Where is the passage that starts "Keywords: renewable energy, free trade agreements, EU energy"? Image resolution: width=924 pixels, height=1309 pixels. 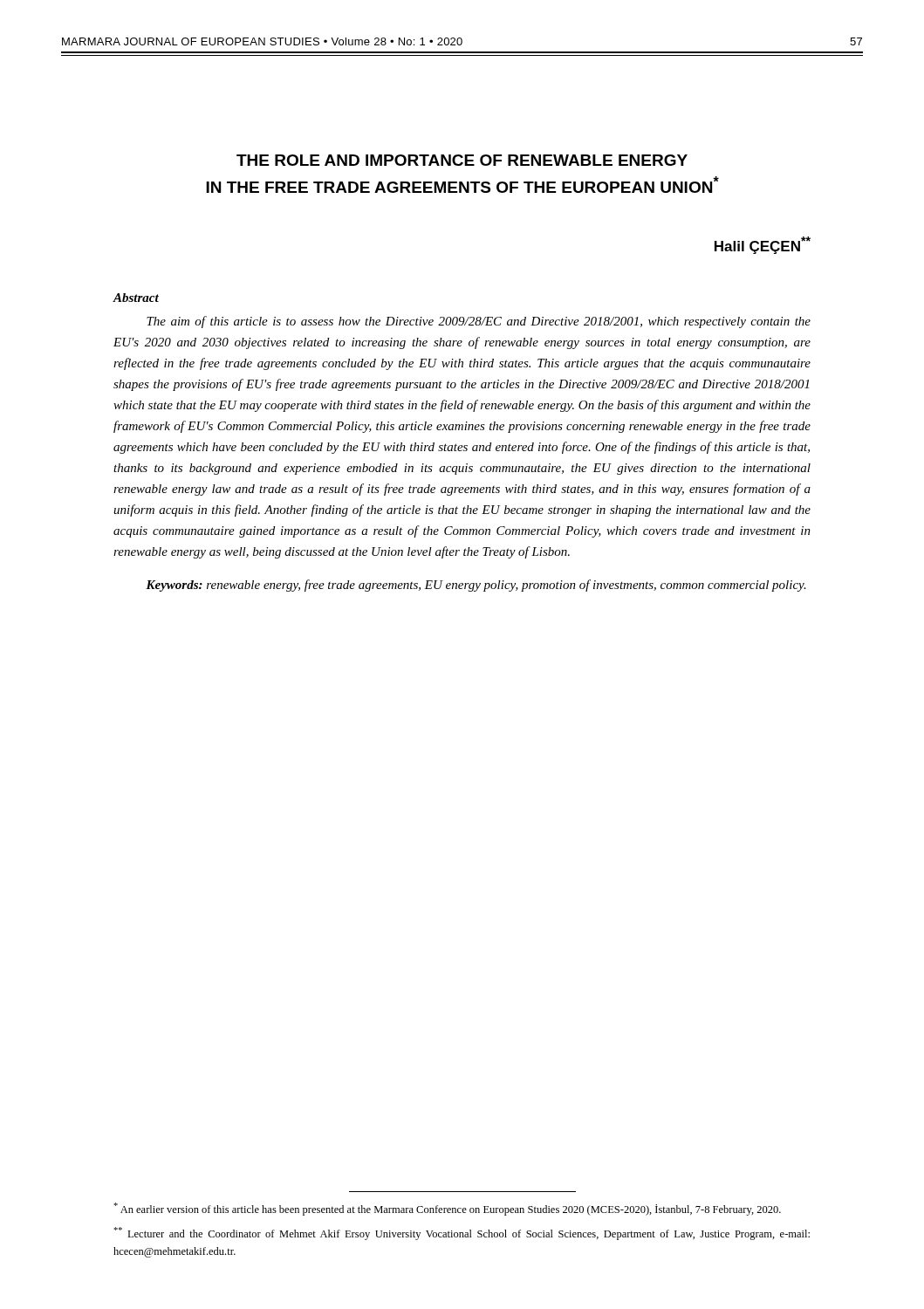(477, 585)
